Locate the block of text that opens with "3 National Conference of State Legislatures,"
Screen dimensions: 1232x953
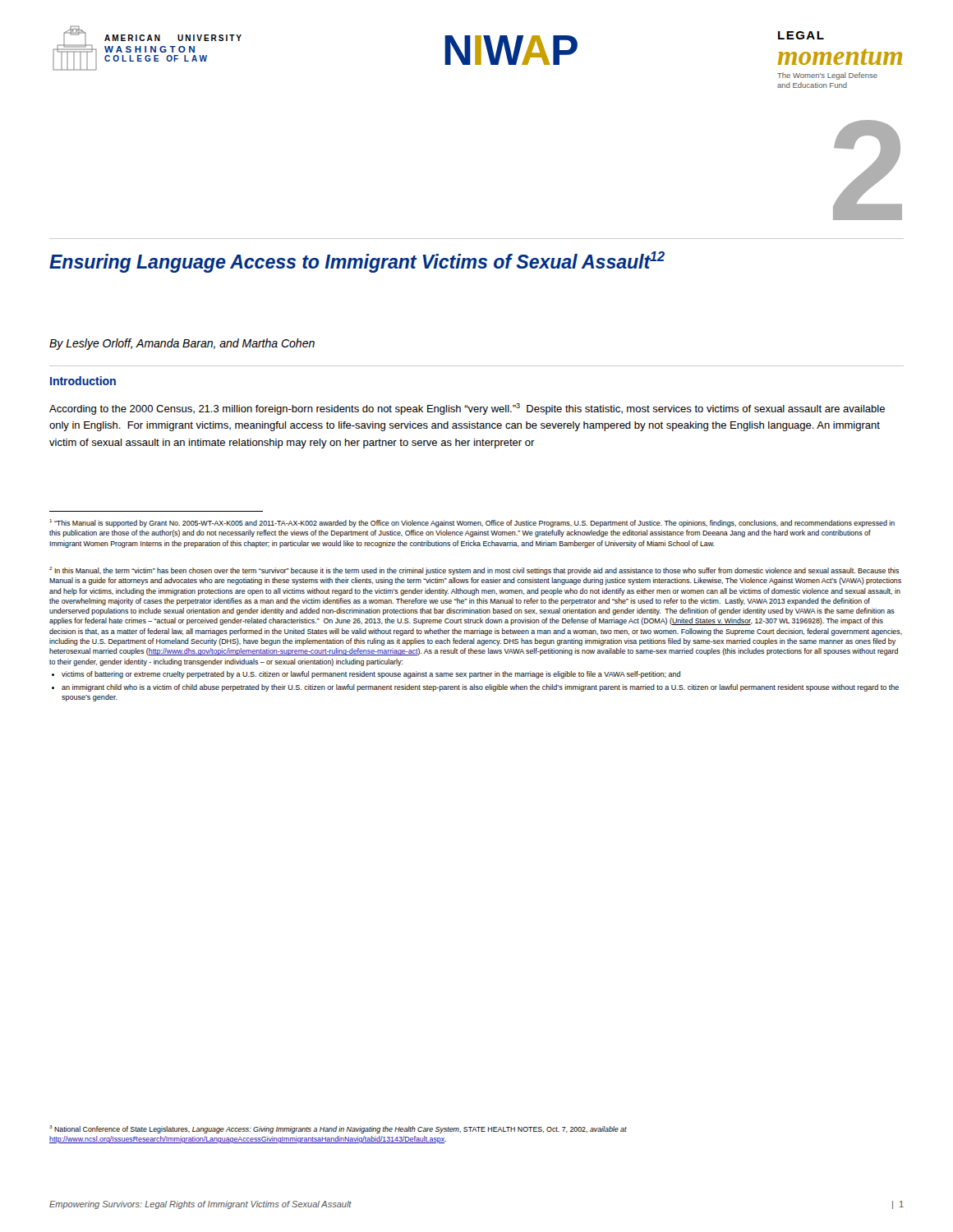click(338, 1134)
